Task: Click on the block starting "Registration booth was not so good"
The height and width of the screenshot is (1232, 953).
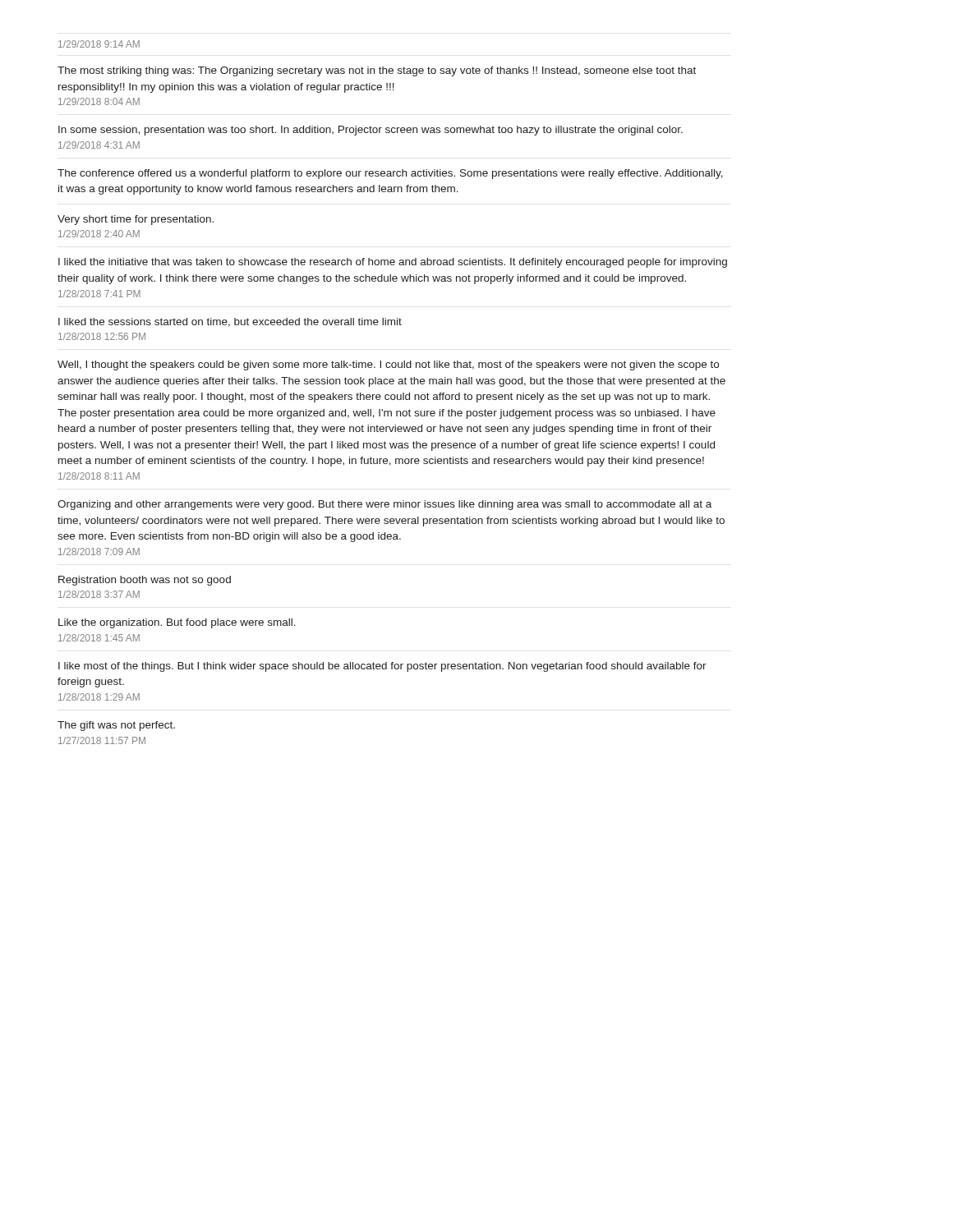Action: [x=145, y=581]
